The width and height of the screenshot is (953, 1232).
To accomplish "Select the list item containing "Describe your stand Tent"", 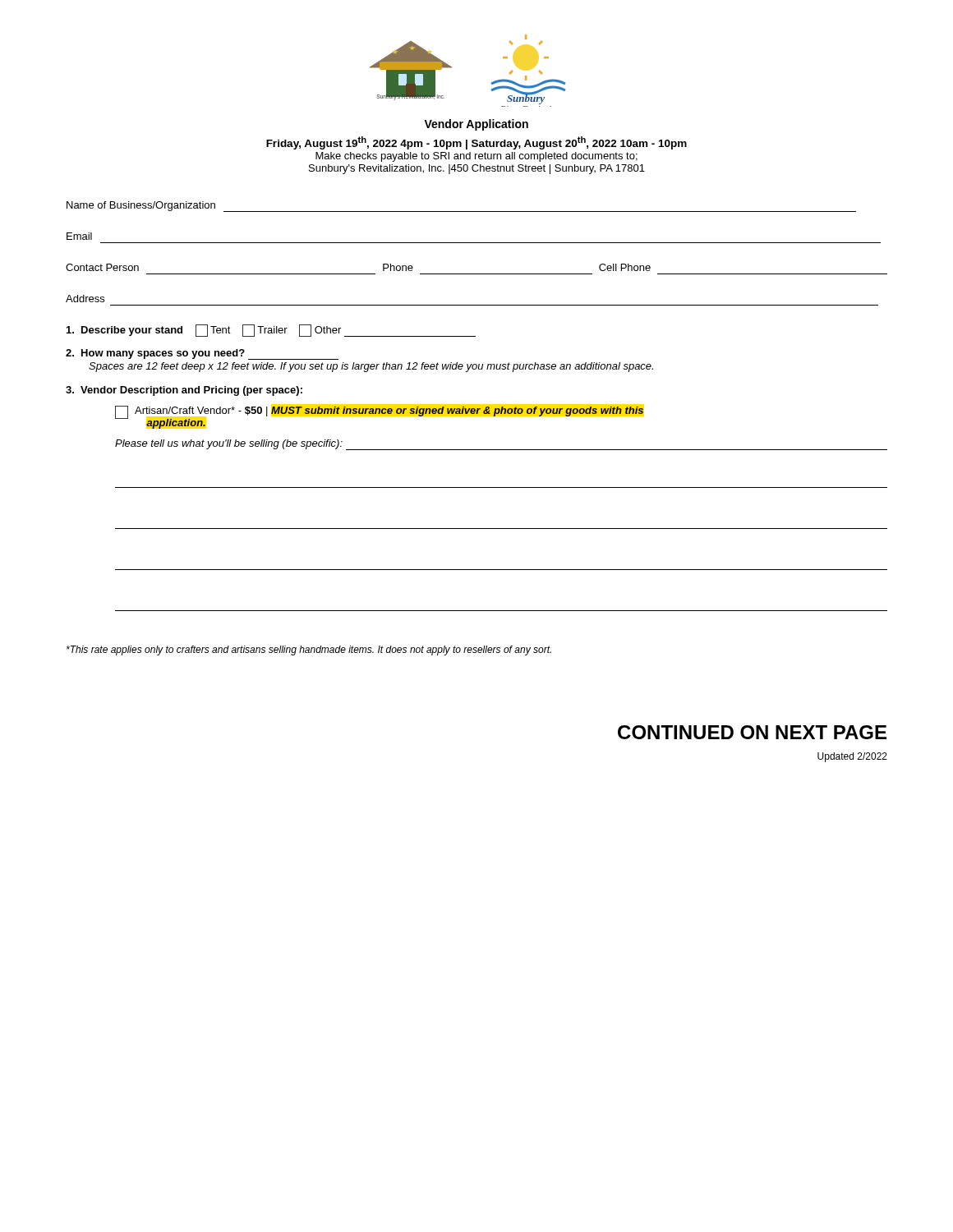I will coord(271,330).
